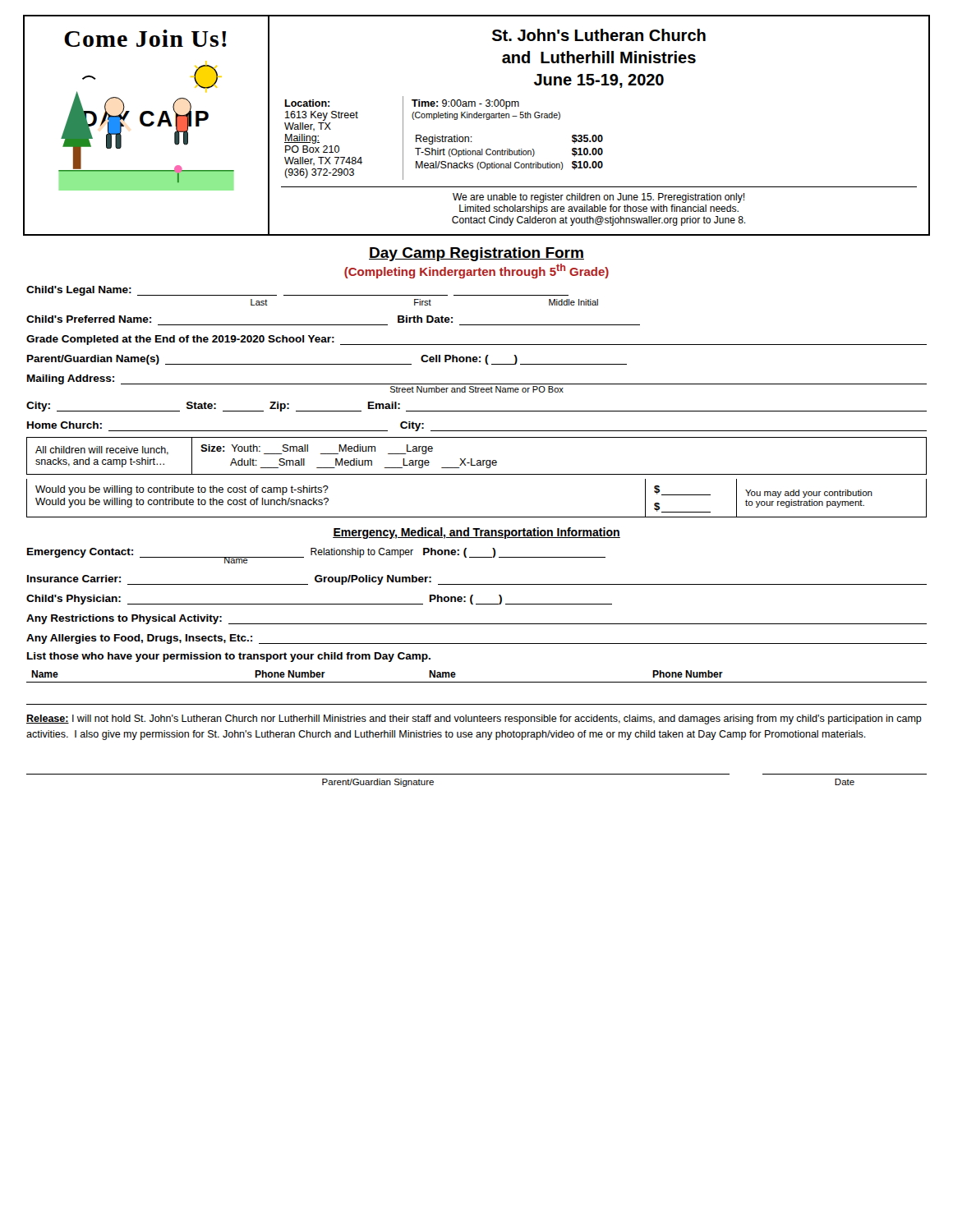Image resolution: width=953 pixels, height=1232 pixels.
Task: Click on the table containing "Phone Number"
Action: (x=476, y=686)
